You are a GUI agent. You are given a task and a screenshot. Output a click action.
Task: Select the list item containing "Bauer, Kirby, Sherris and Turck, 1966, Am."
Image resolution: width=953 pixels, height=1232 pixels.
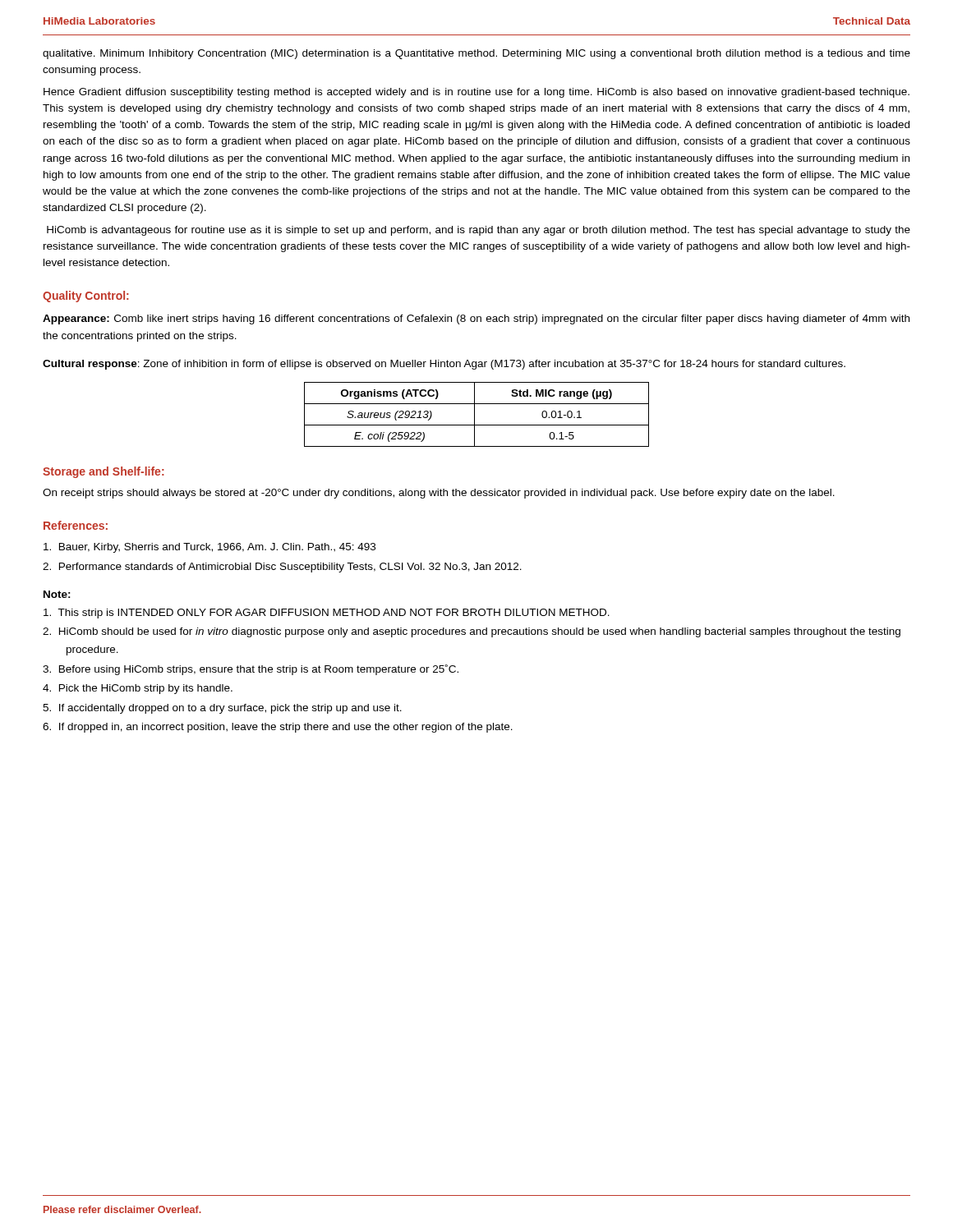pos(209,548)
